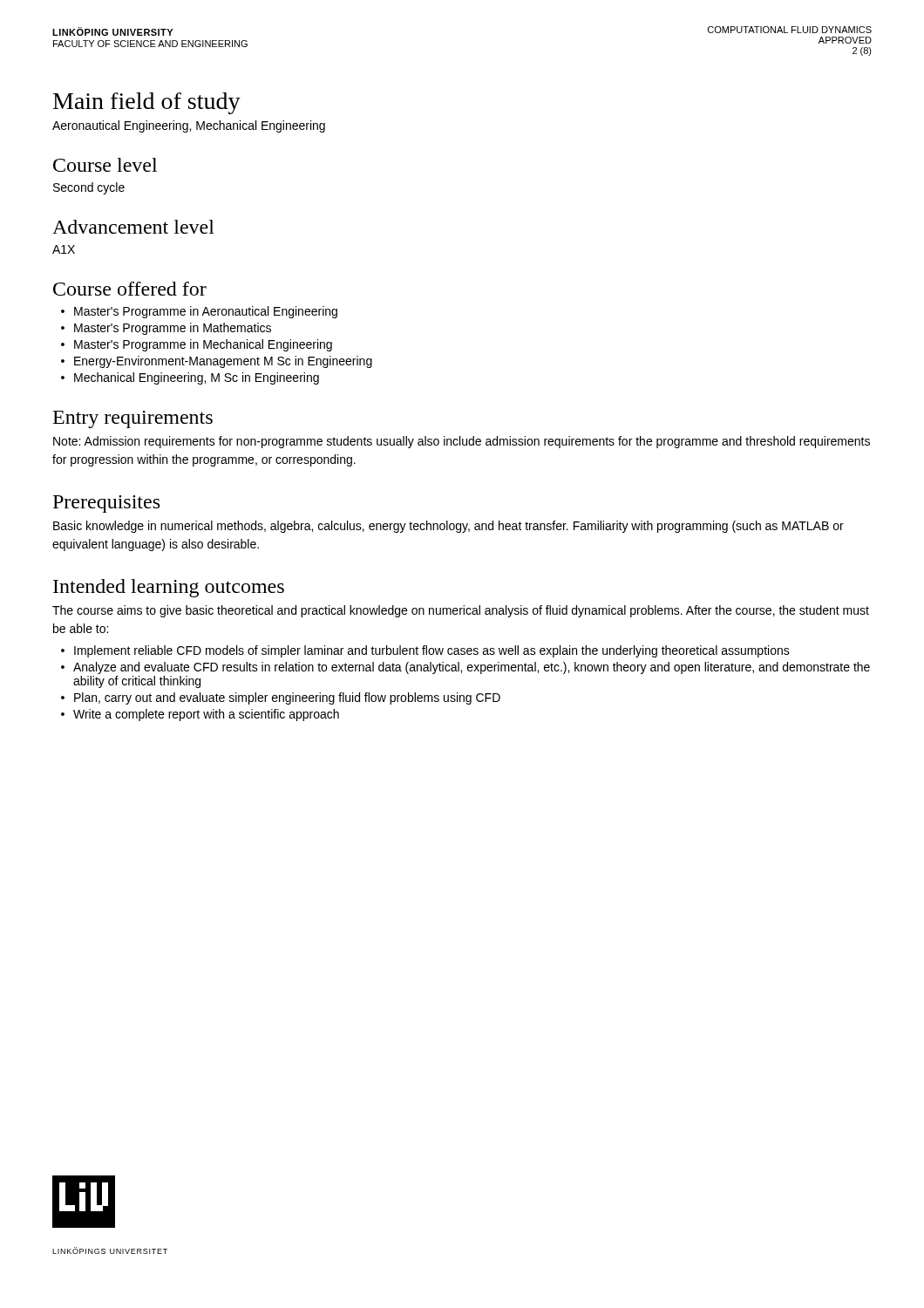Viewport: 924px width, 1308px height.
Task: Point to the block beginning "• Implement reliable CFD models of"
Action: coord(462,651)
